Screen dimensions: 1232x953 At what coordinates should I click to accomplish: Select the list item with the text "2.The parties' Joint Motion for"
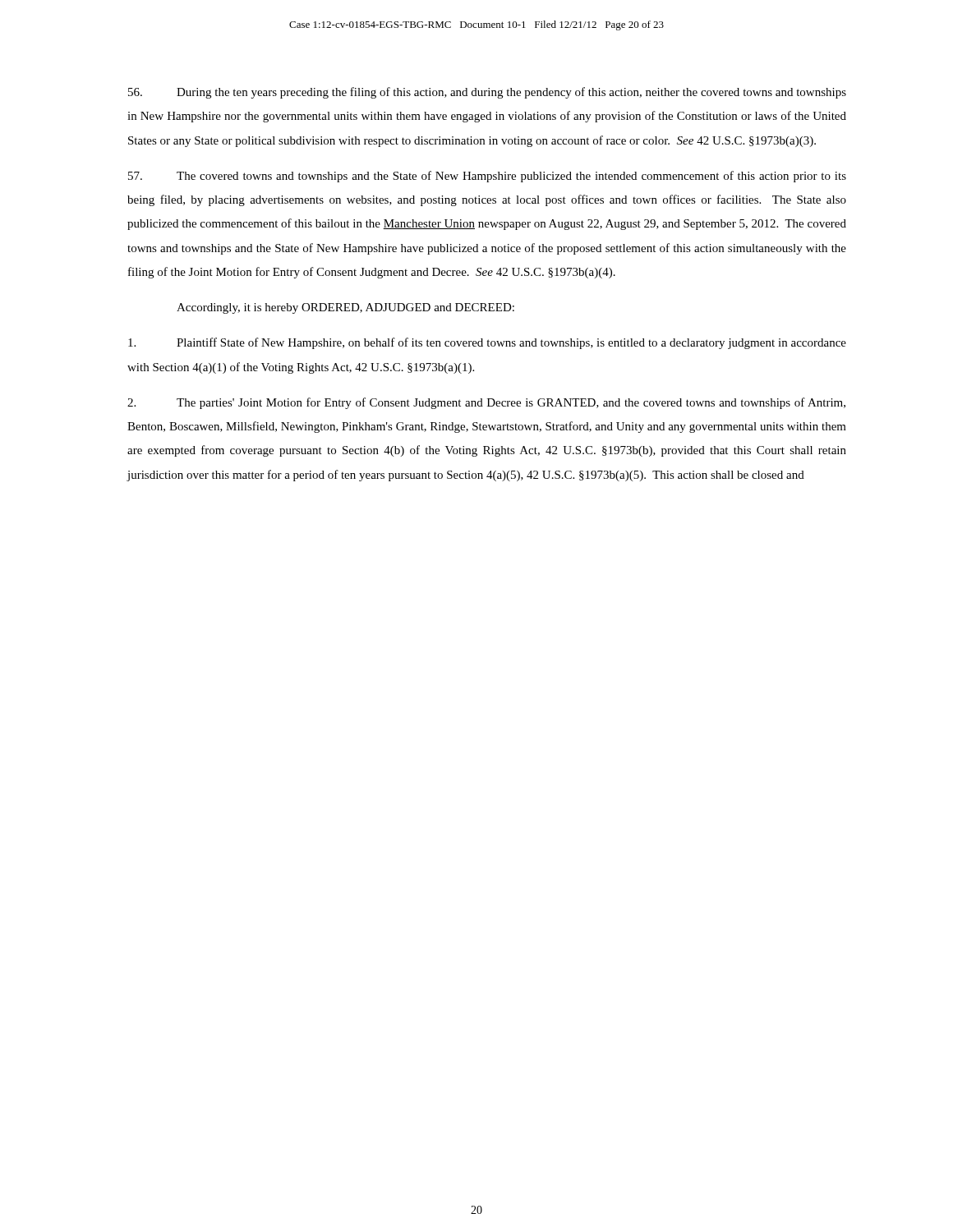point(487,436)
